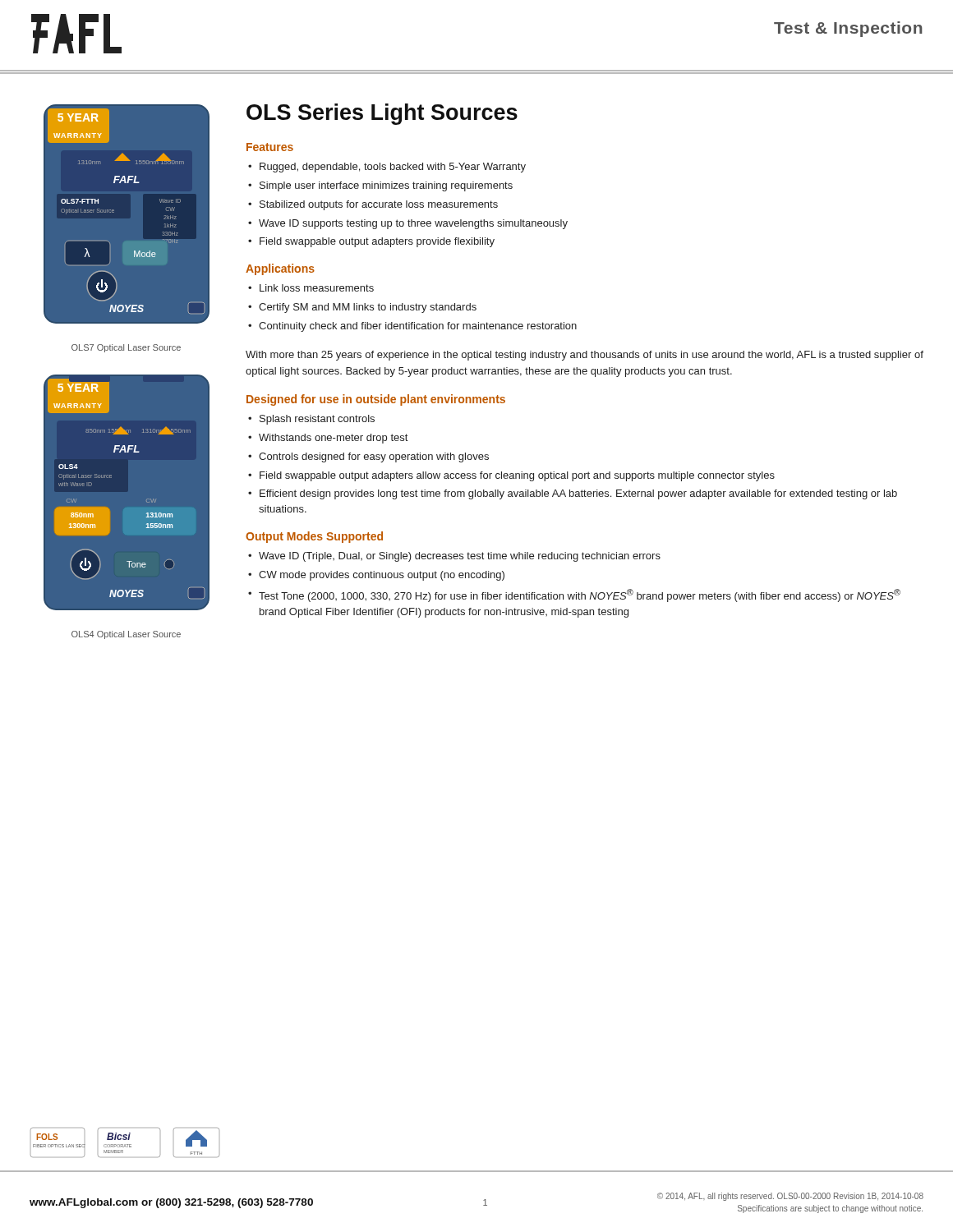Point to "OLS4 Optical Laser Source"

pyautogui.click(x=126, y=634)
